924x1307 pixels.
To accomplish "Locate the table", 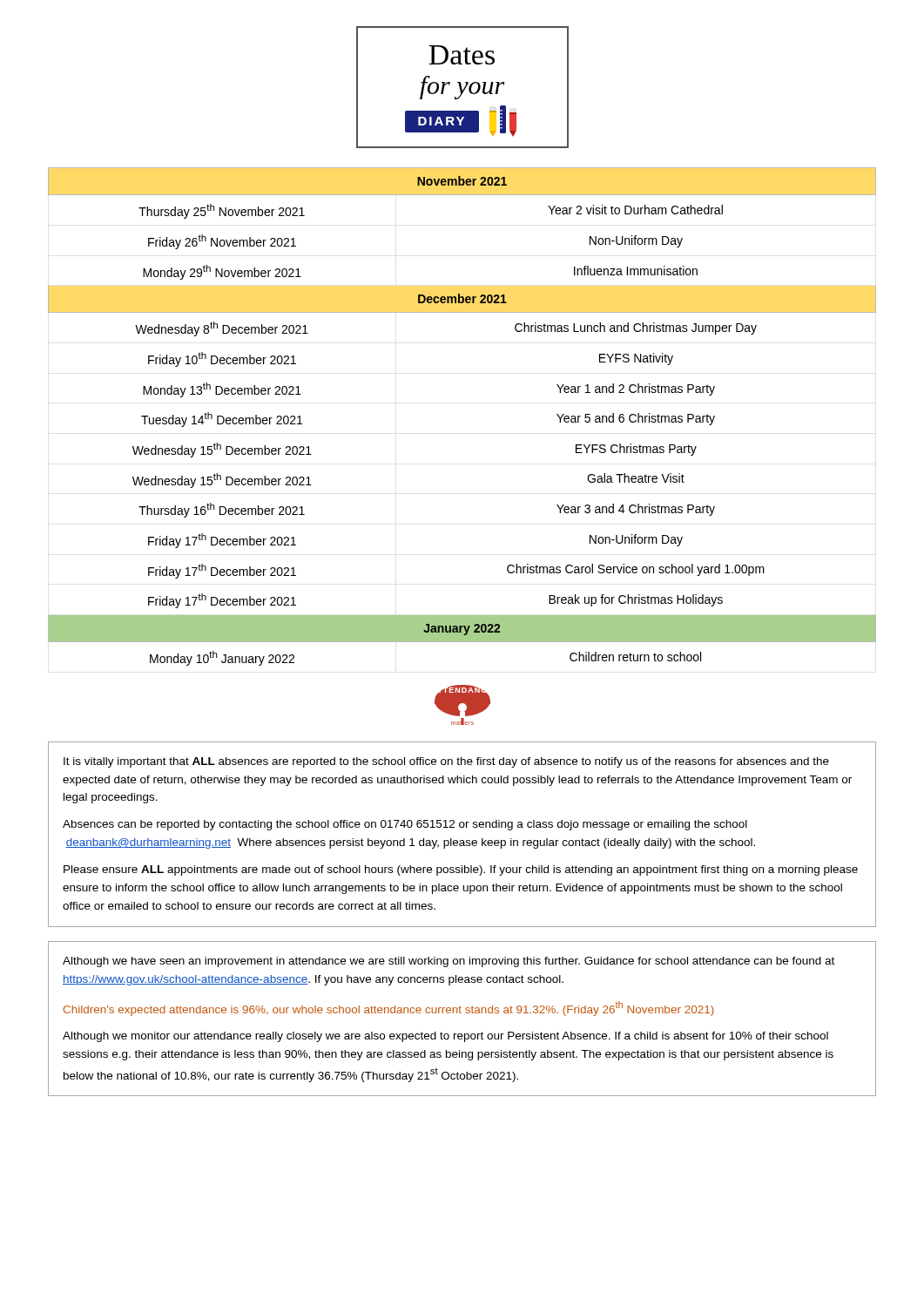I will tap(462, 420).
